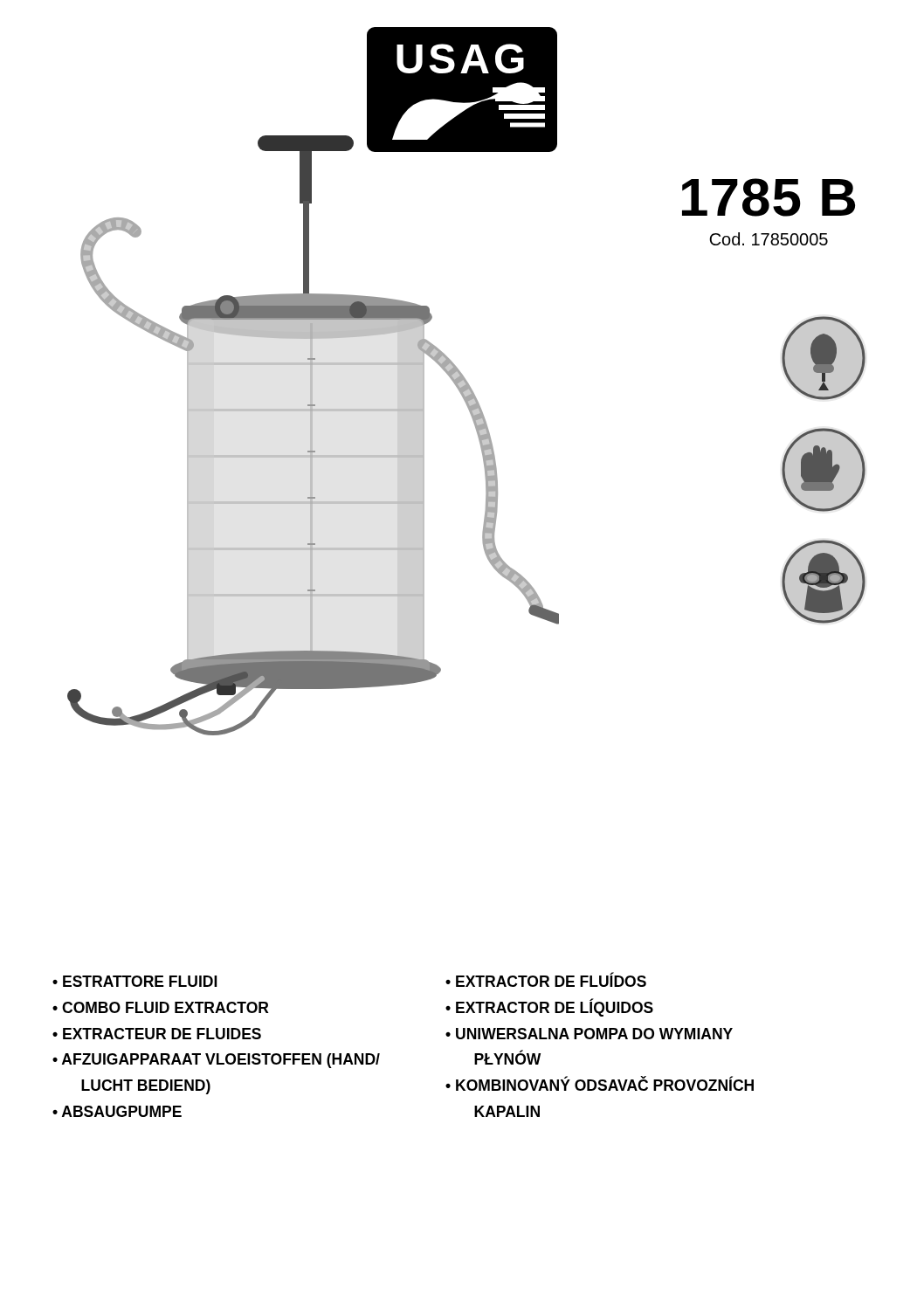Image resolution: width=924 pixels, height=1310 pixels.
Task: Locate the element starting "ESTRATTORE FLUIDI COMBO FLUID EXTRACTOR EXTRACTEUR DE"
Action: tap(249, 1047)
